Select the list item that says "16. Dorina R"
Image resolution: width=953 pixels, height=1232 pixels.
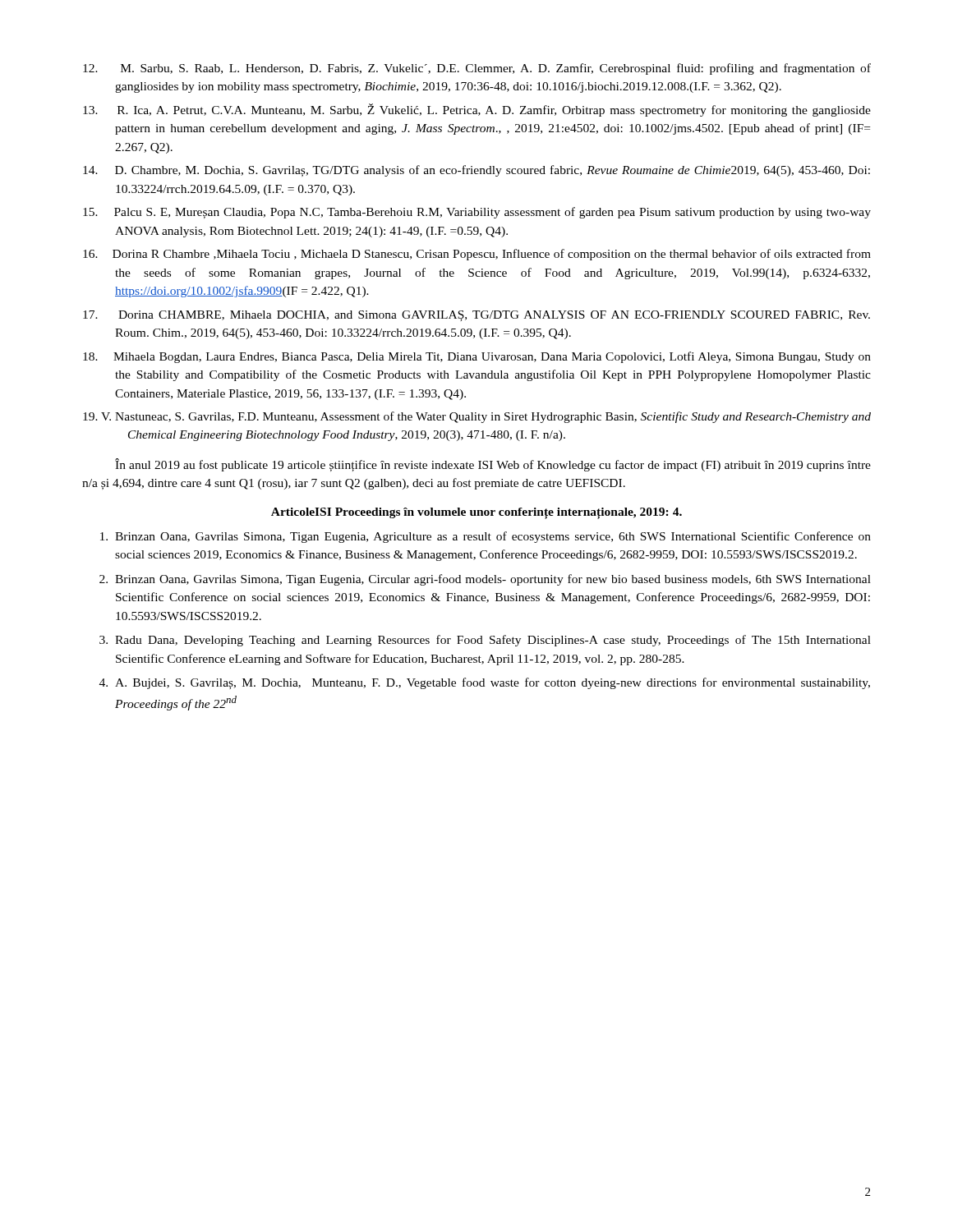476,273
